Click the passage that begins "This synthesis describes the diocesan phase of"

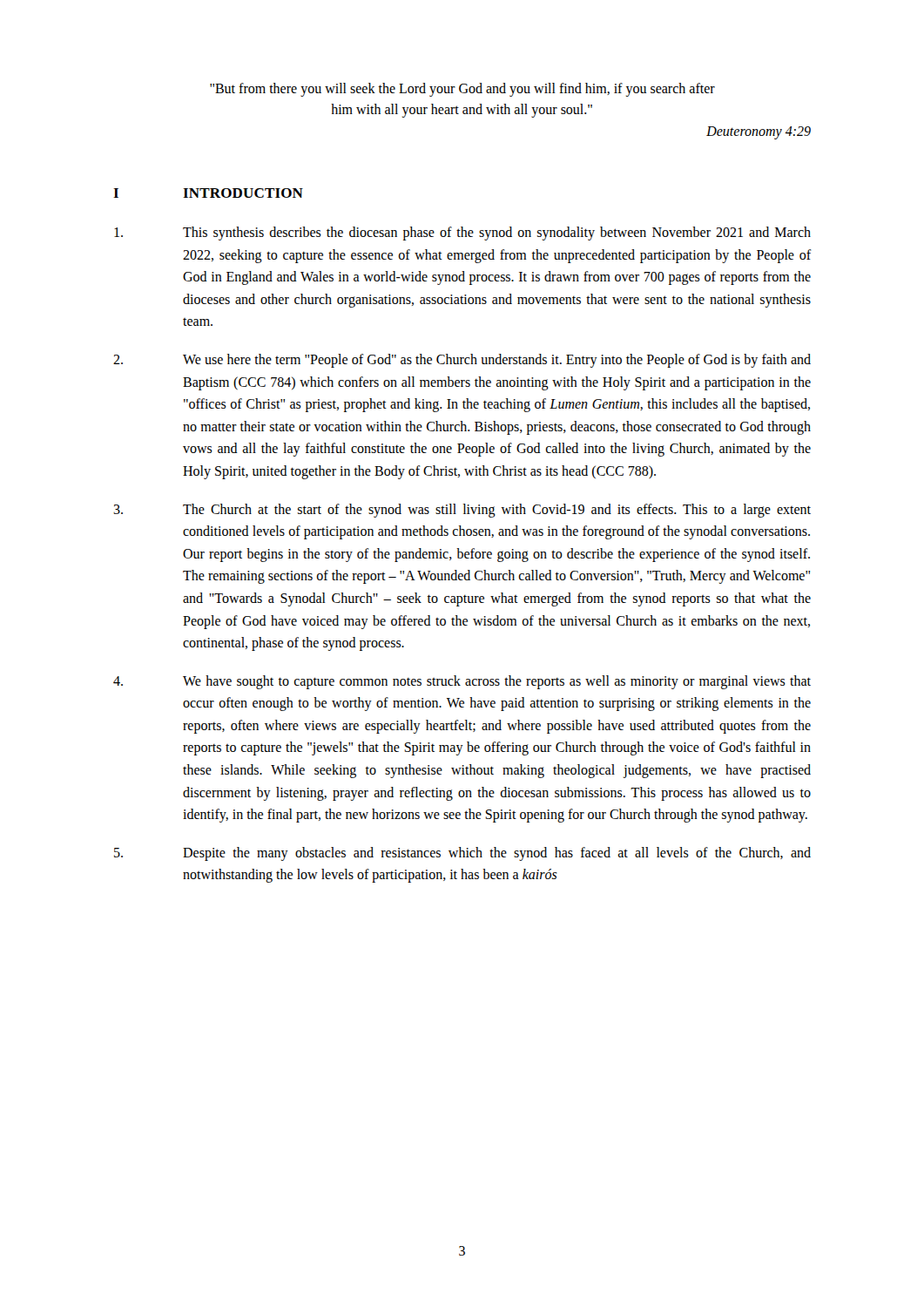(462, 277)
